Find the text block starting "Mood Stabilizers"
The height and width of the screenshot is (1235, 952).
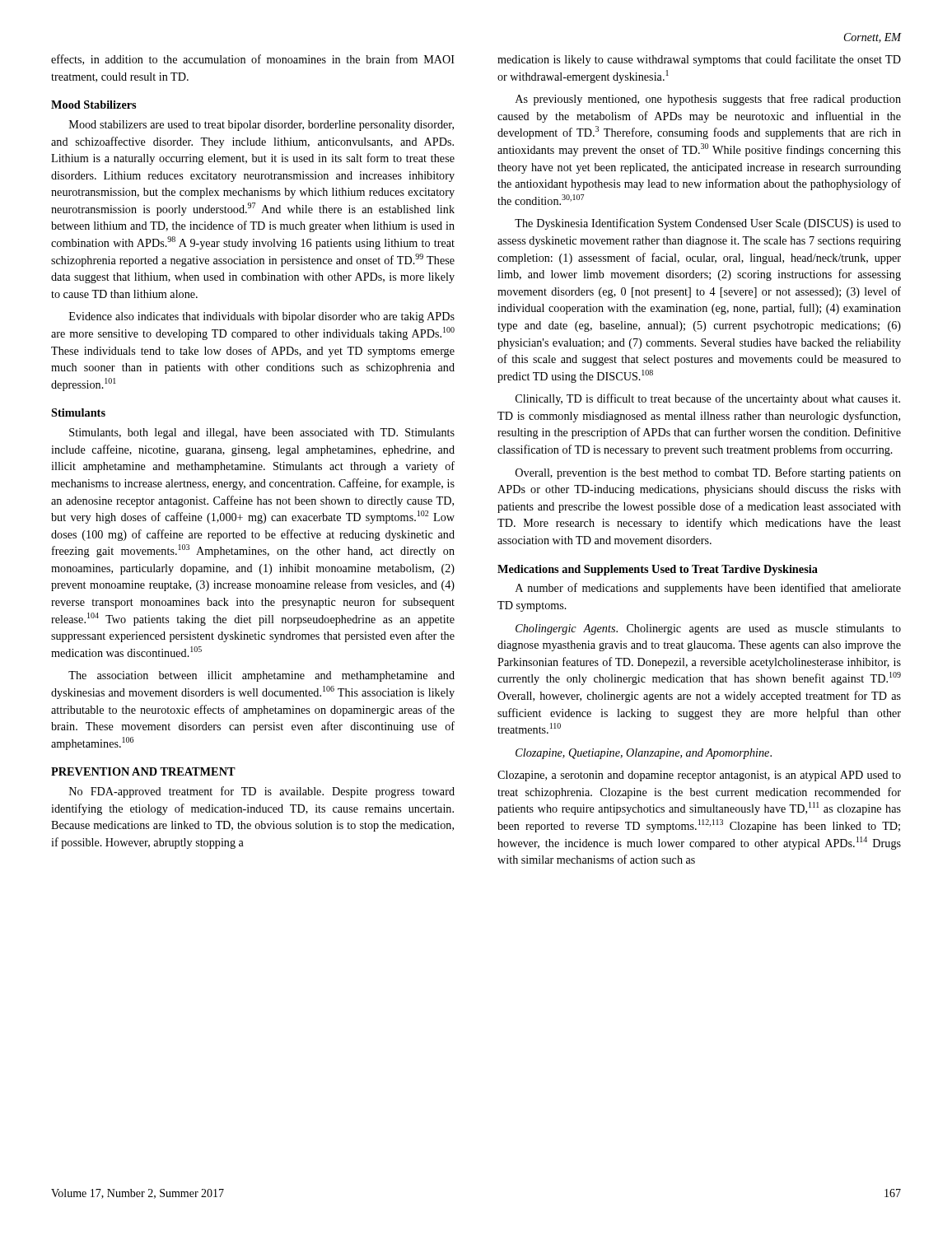click(94, 105)
